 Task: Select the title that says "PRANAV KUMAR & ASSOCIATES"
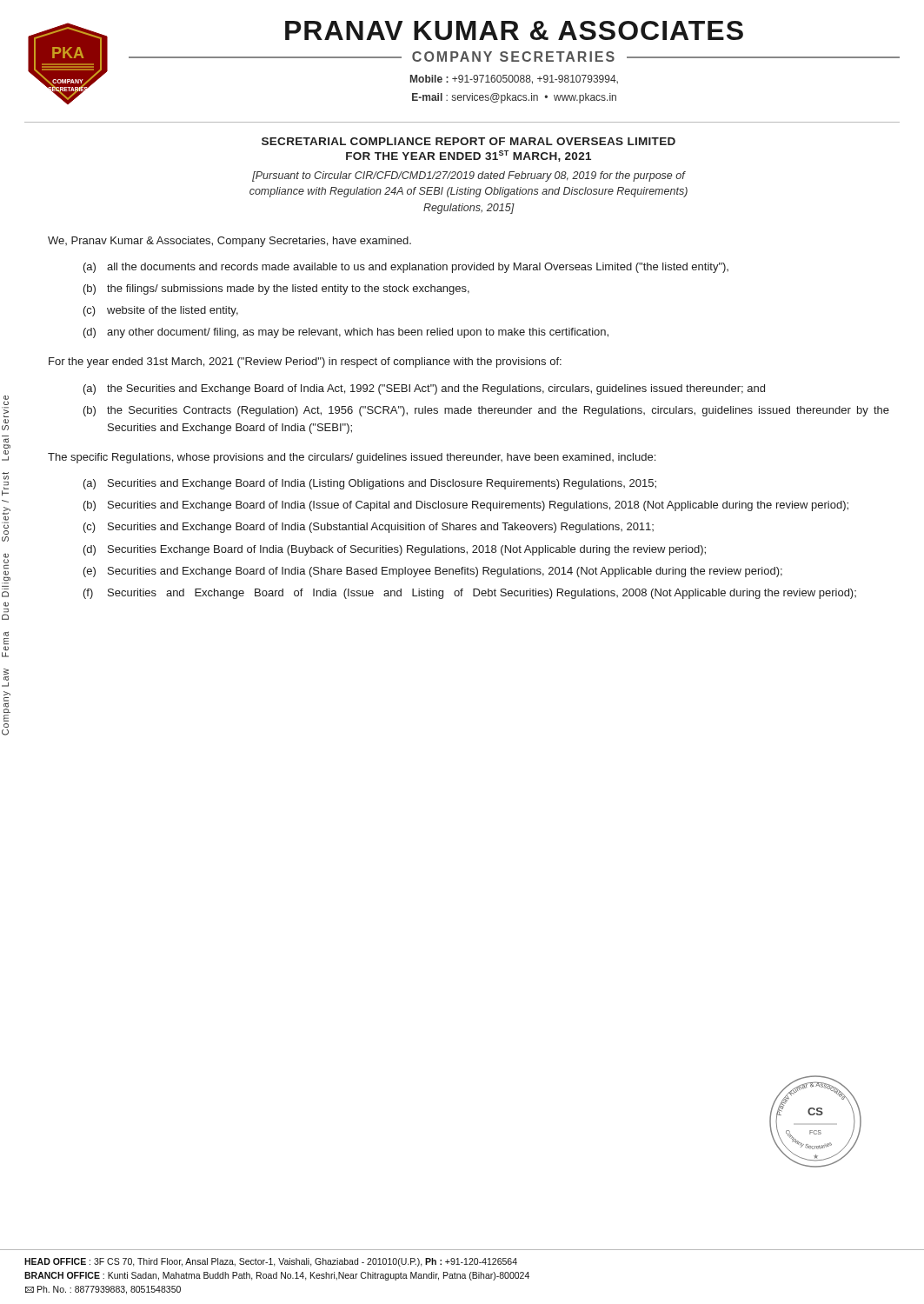point(514,31)
